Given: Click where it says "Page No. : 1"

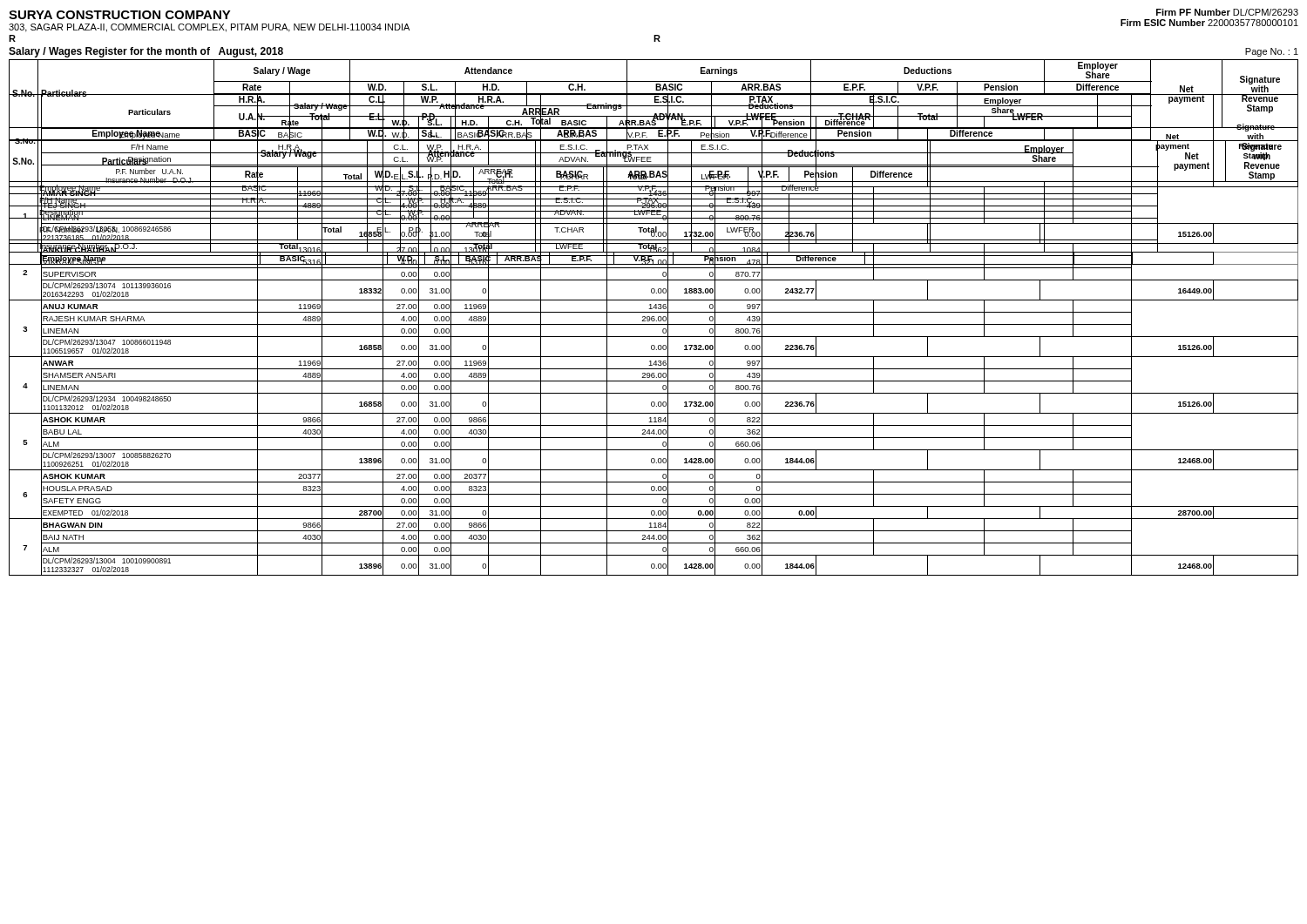Looking at the screenshot, I should coord(1272,51).
